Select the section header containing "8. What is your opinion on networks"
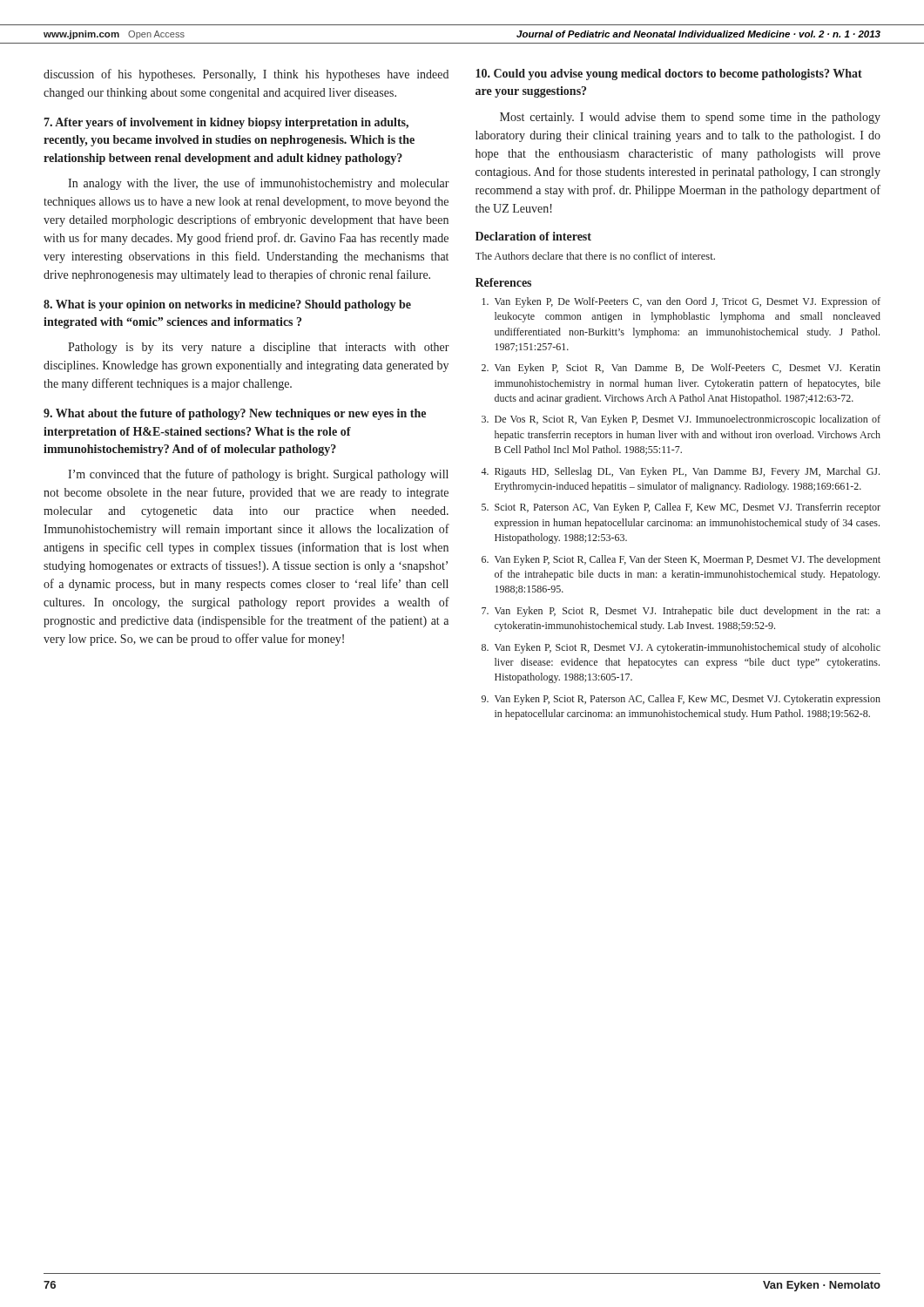This screenshot has width=924, height=1307. [x=227, y=313]
